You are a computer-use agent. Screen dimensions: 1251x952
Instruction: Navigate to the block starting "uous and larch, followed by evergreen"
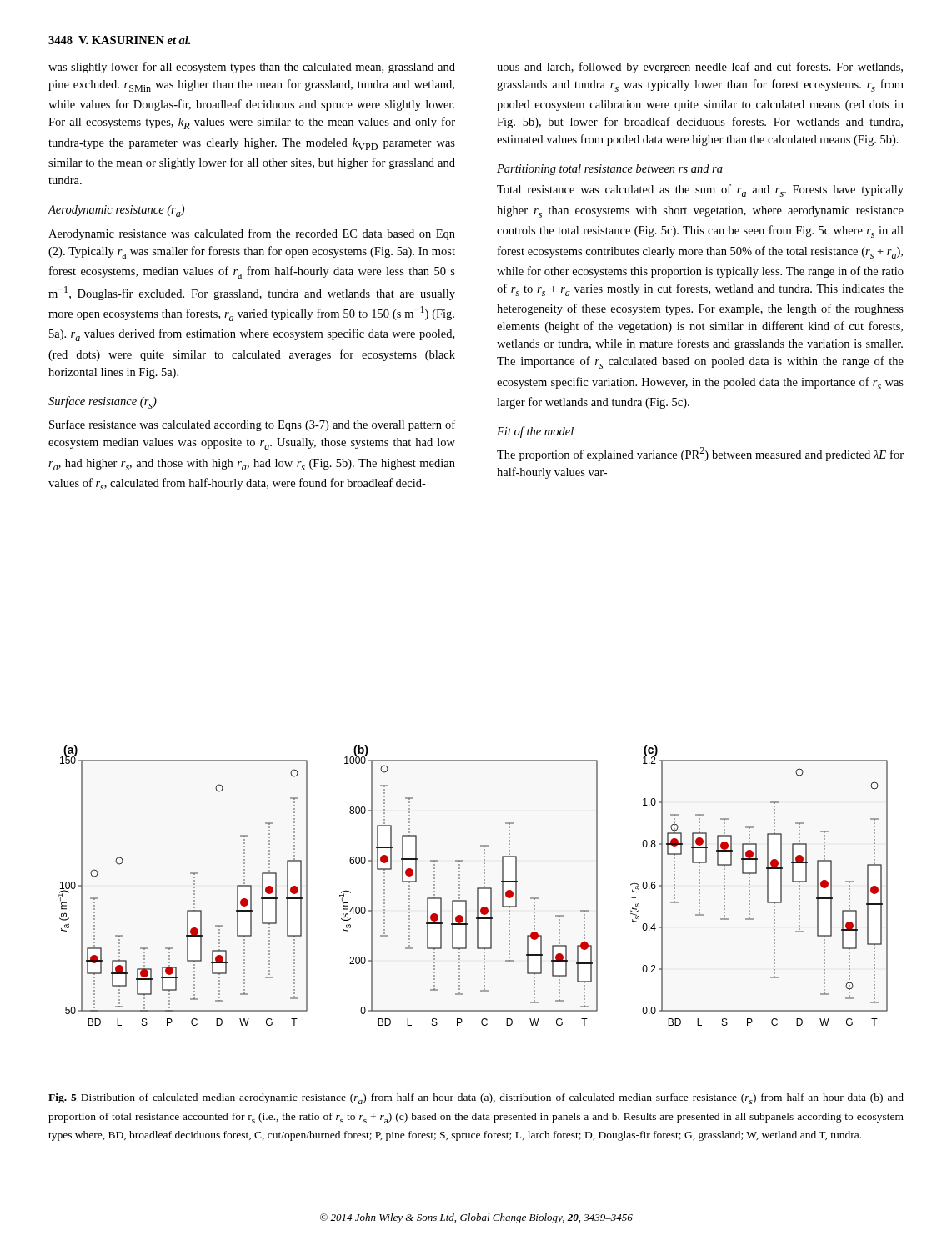click(x=700, y=104)
